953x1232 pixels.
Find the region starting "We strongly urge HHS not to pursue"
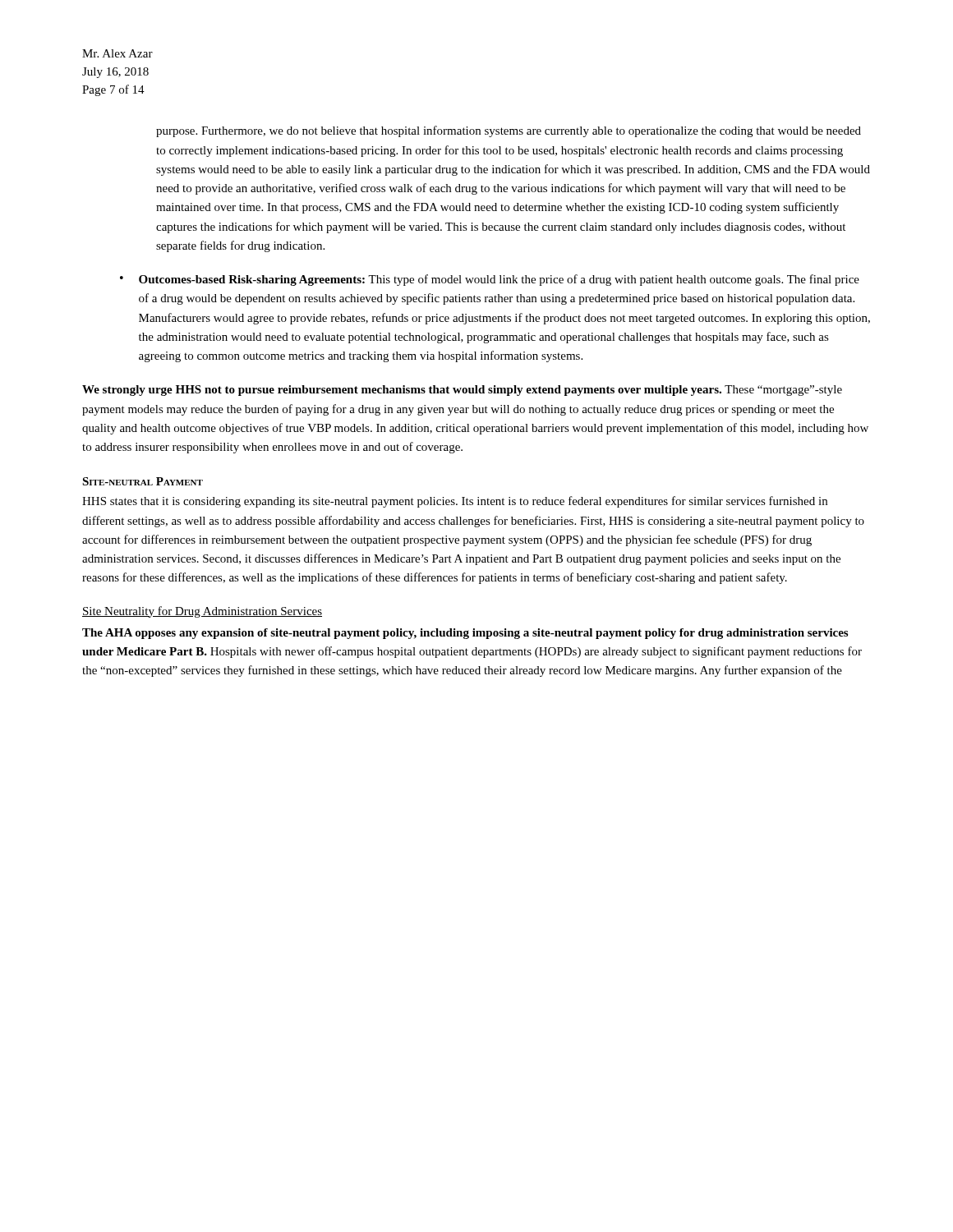[475, 418]
